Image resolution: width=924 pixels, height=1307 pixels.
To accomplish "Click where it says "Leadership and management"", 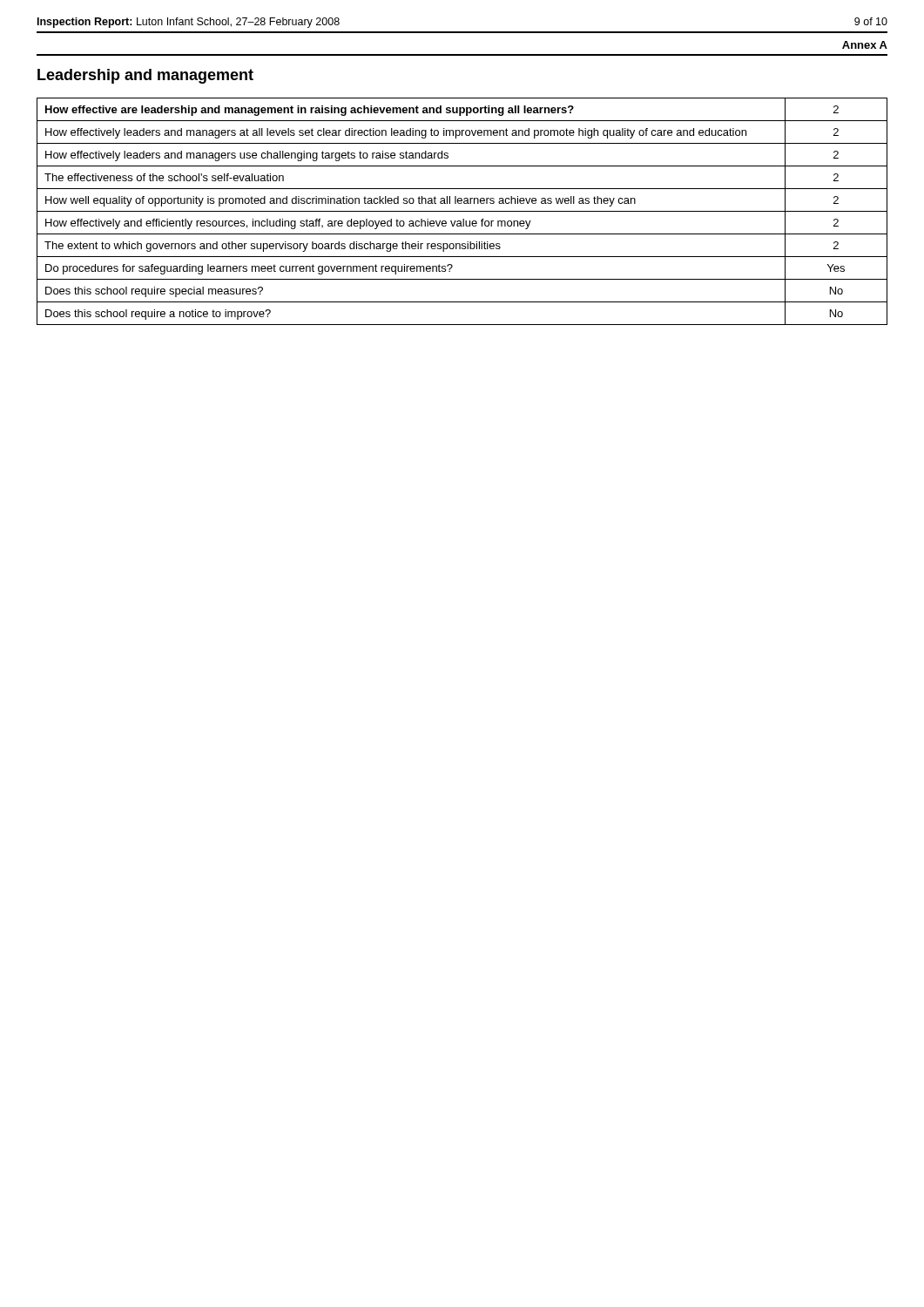I will pyautogui.click(x=145, y=75).
